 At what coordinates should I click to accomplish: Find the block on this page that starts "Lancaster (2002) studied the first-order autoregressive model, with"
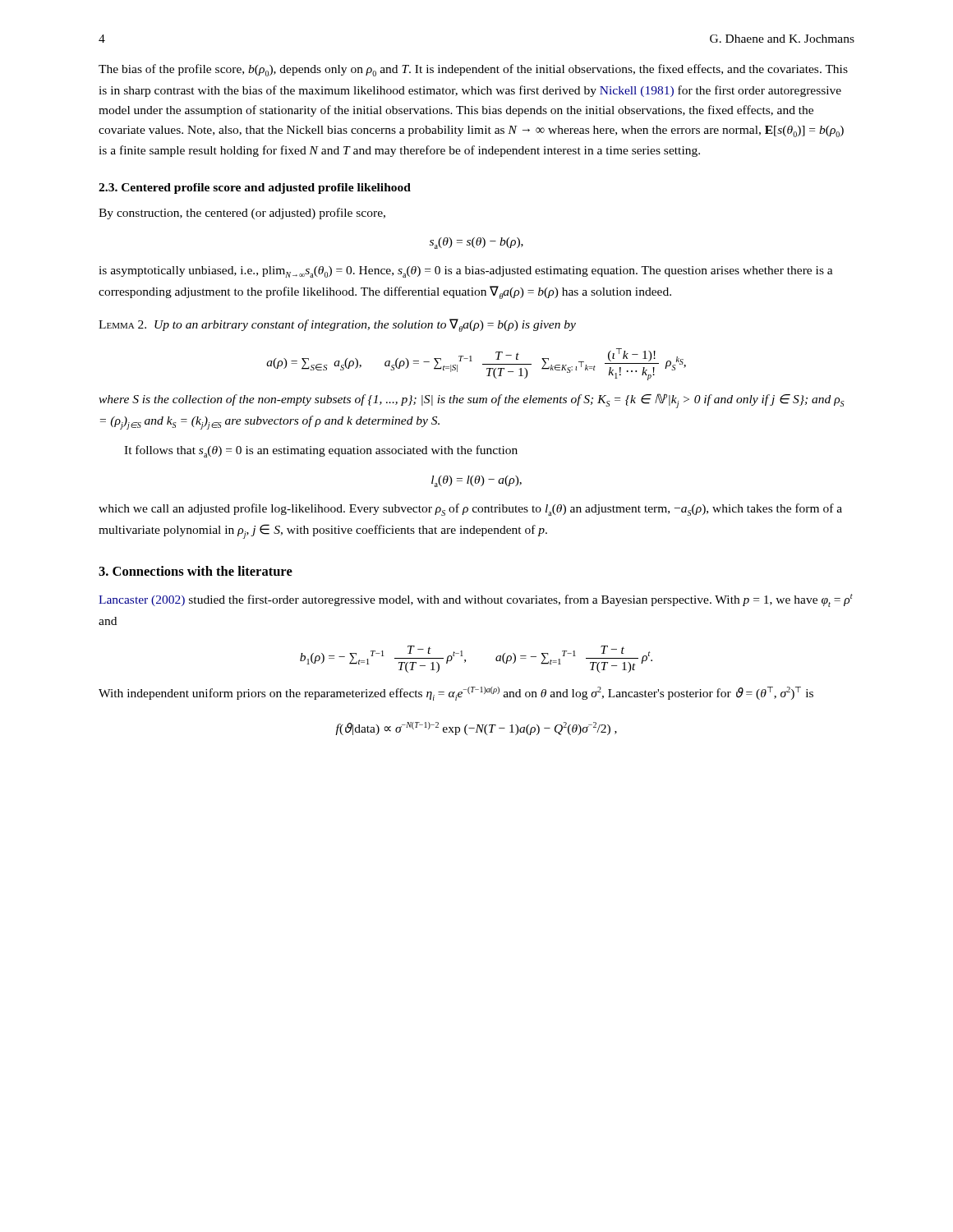(476, 610)
